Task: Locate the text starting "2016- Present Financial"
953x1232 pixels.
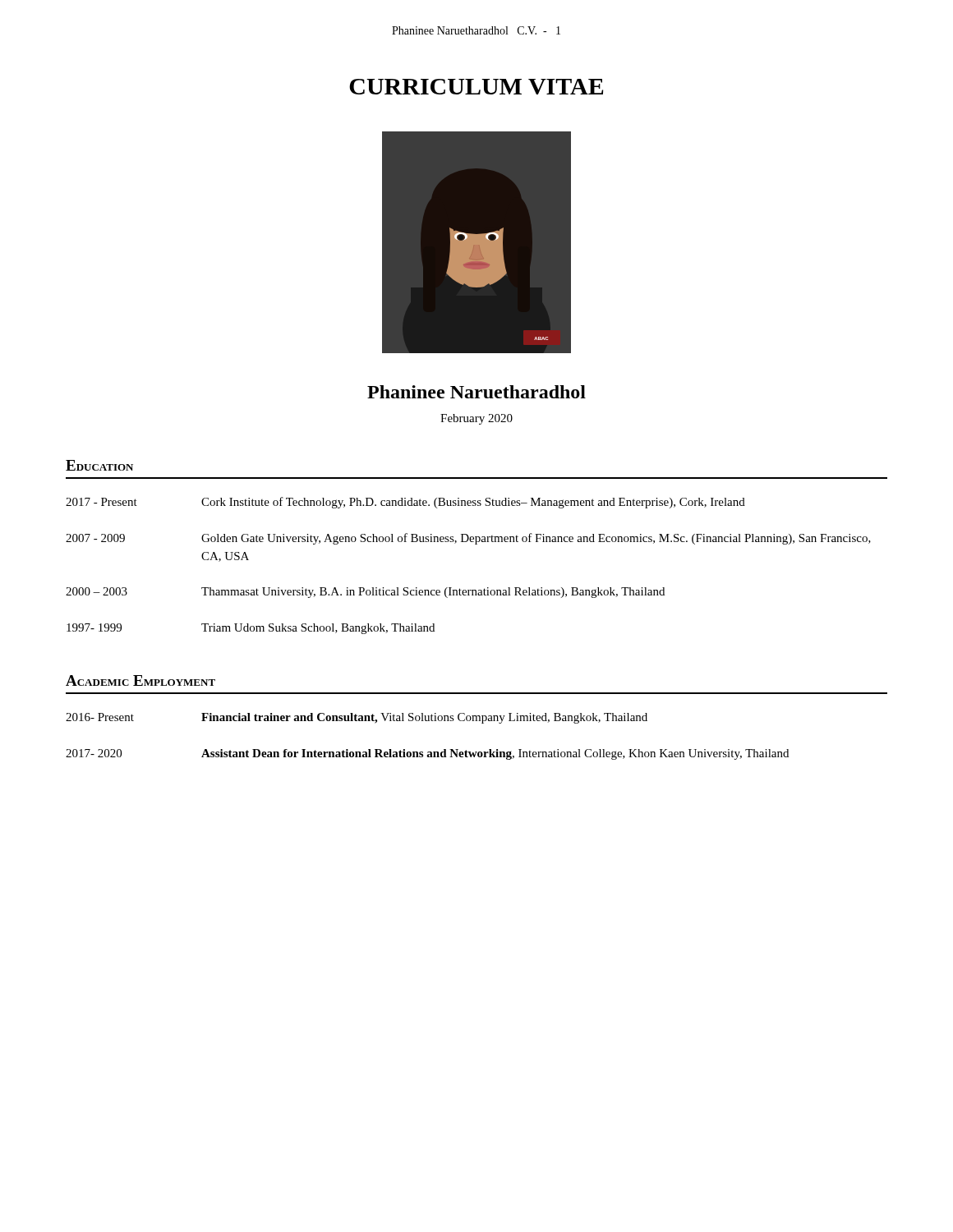Action: point(476,727)
